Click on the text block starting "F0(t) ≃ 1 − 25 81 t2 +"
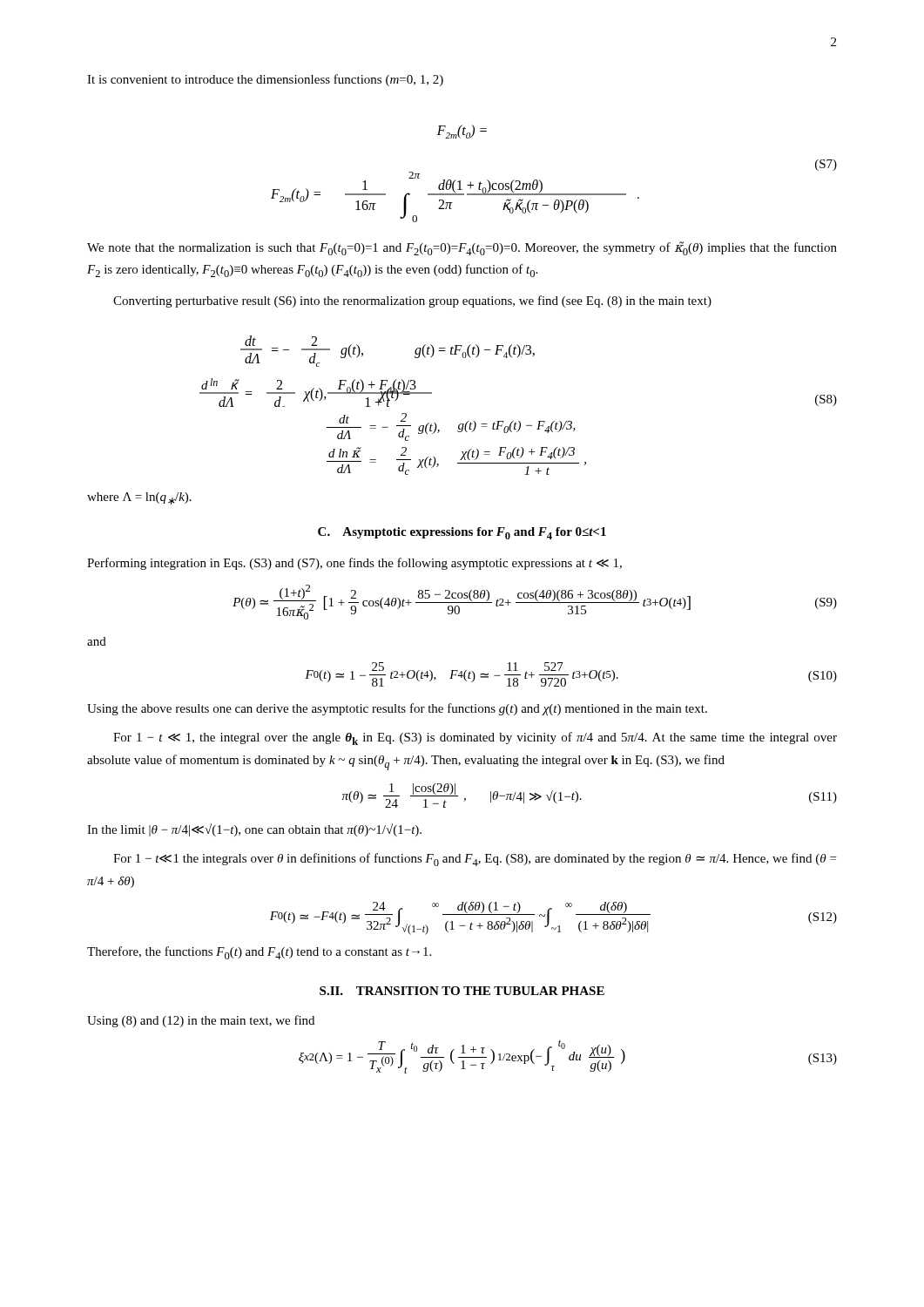The height and width of the screenshot is (1307, 924). tap(462, 675)
